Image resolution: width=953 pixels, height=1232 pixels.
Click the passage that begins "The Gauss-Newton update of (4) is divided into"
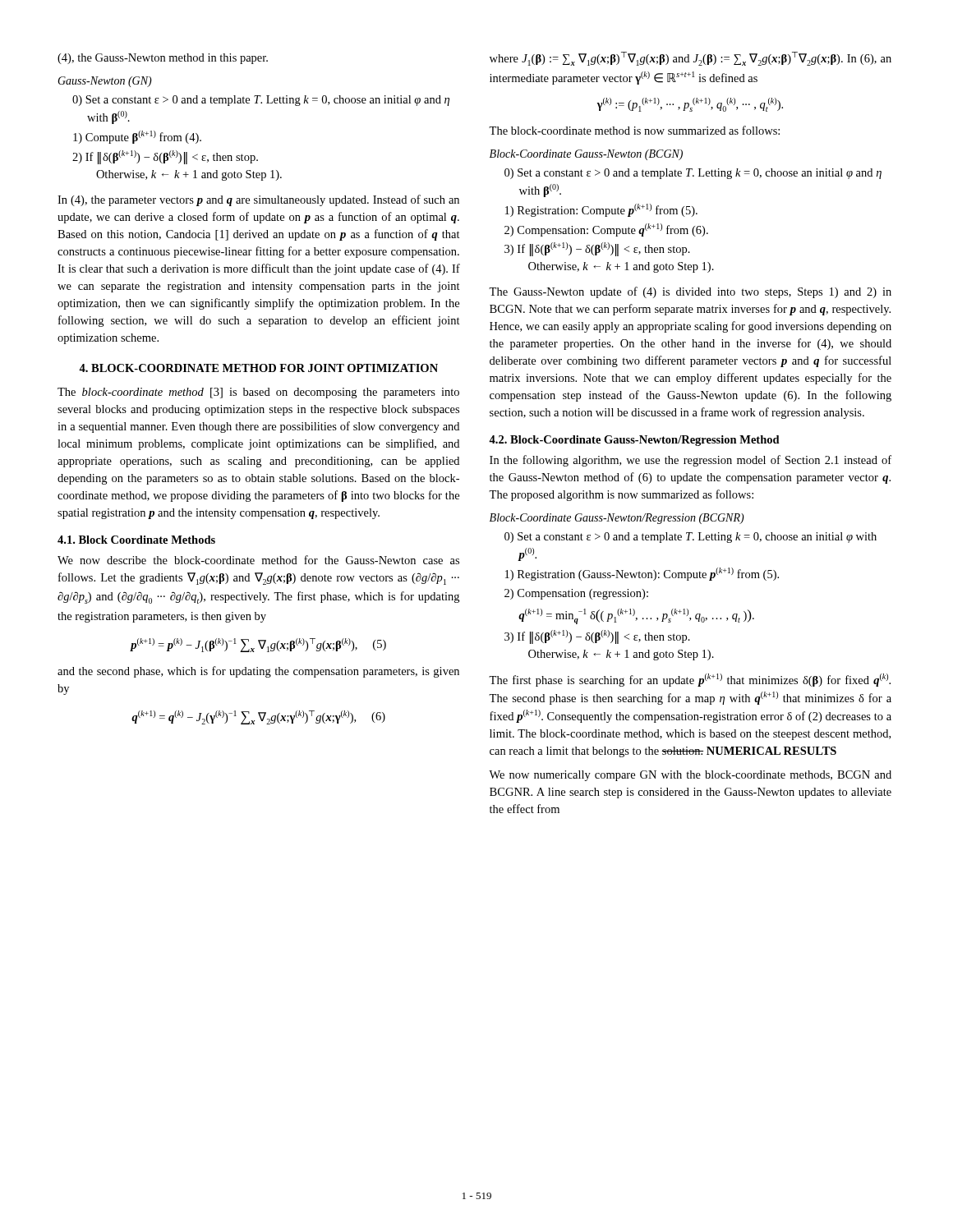point(690,353)
